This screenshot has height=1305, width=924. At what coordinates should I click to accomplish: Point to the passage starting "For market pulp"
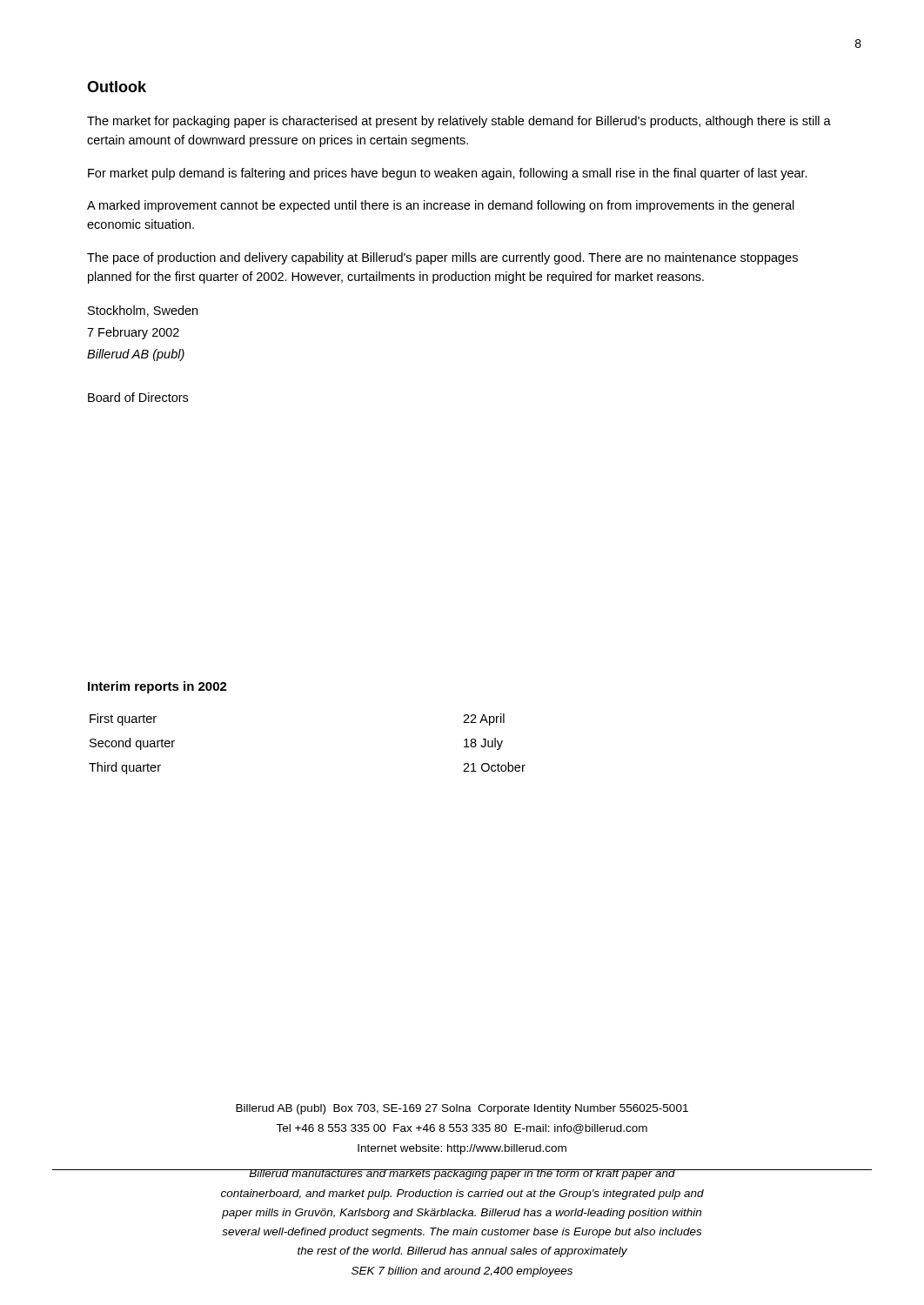[x=447, y=173]
